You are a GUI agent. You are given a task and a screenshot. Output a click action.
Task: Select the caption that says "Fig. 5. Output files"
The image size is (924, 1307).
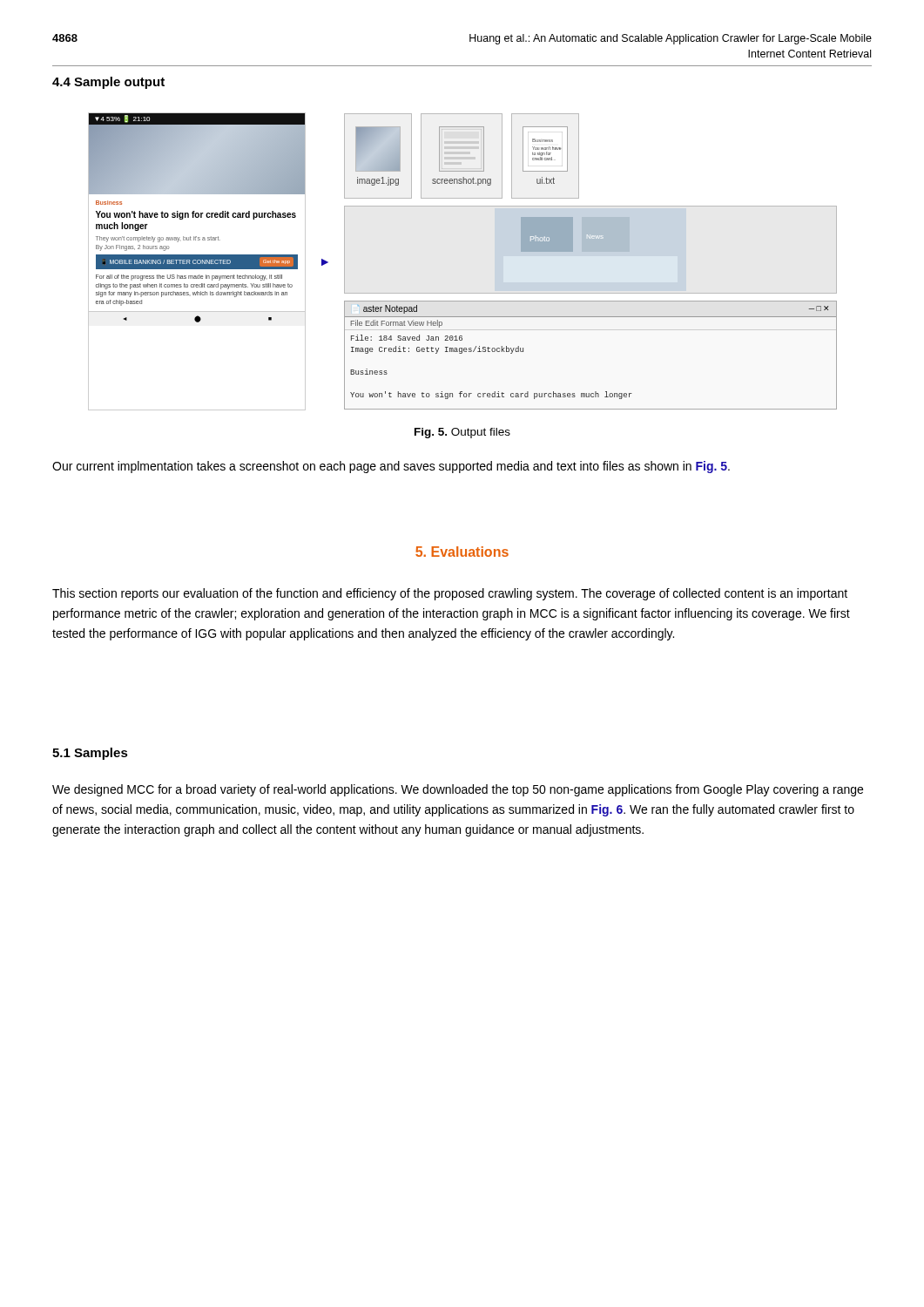click(x=462, y=432)
